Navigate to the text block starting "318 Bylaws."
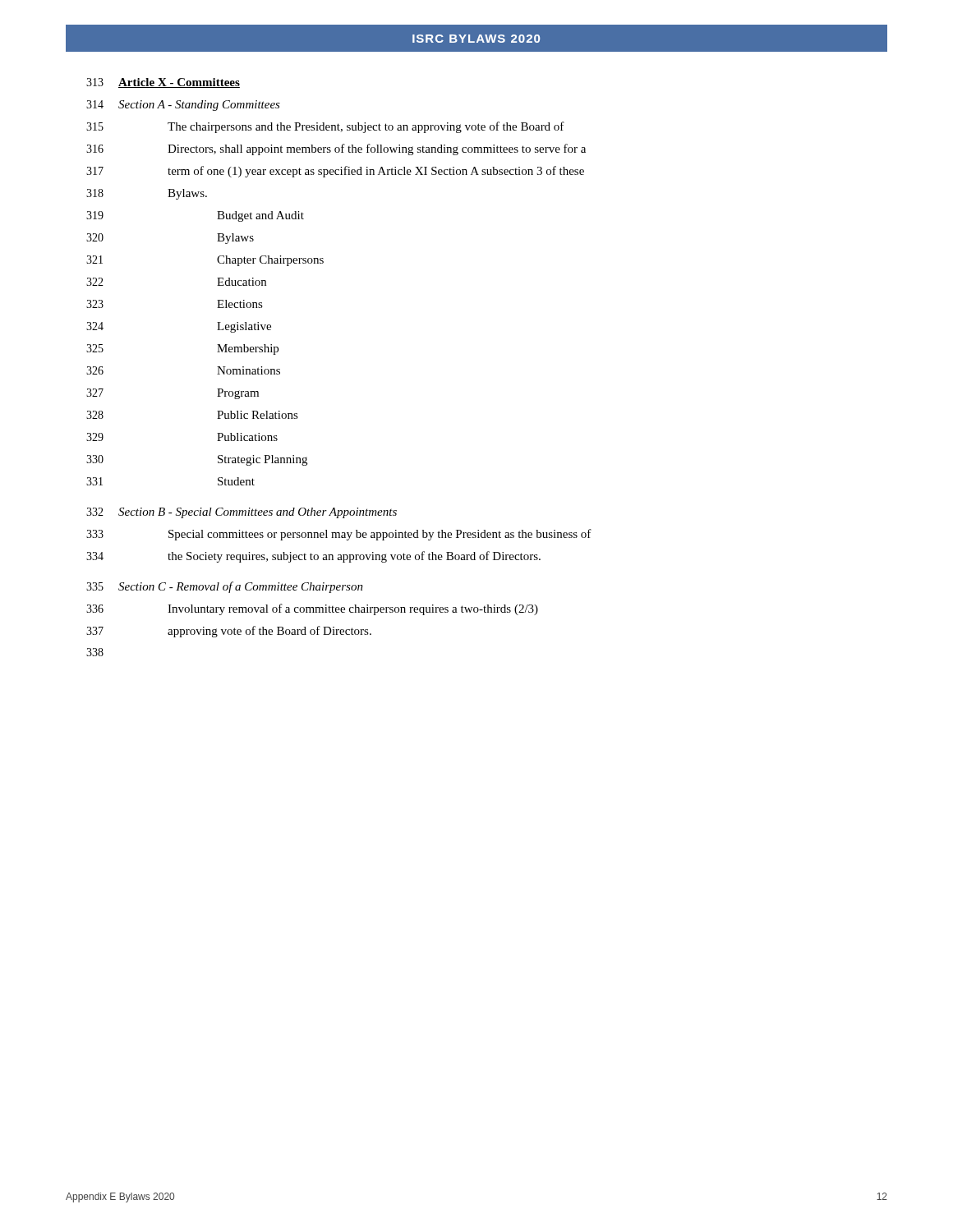 coord(95,194)
